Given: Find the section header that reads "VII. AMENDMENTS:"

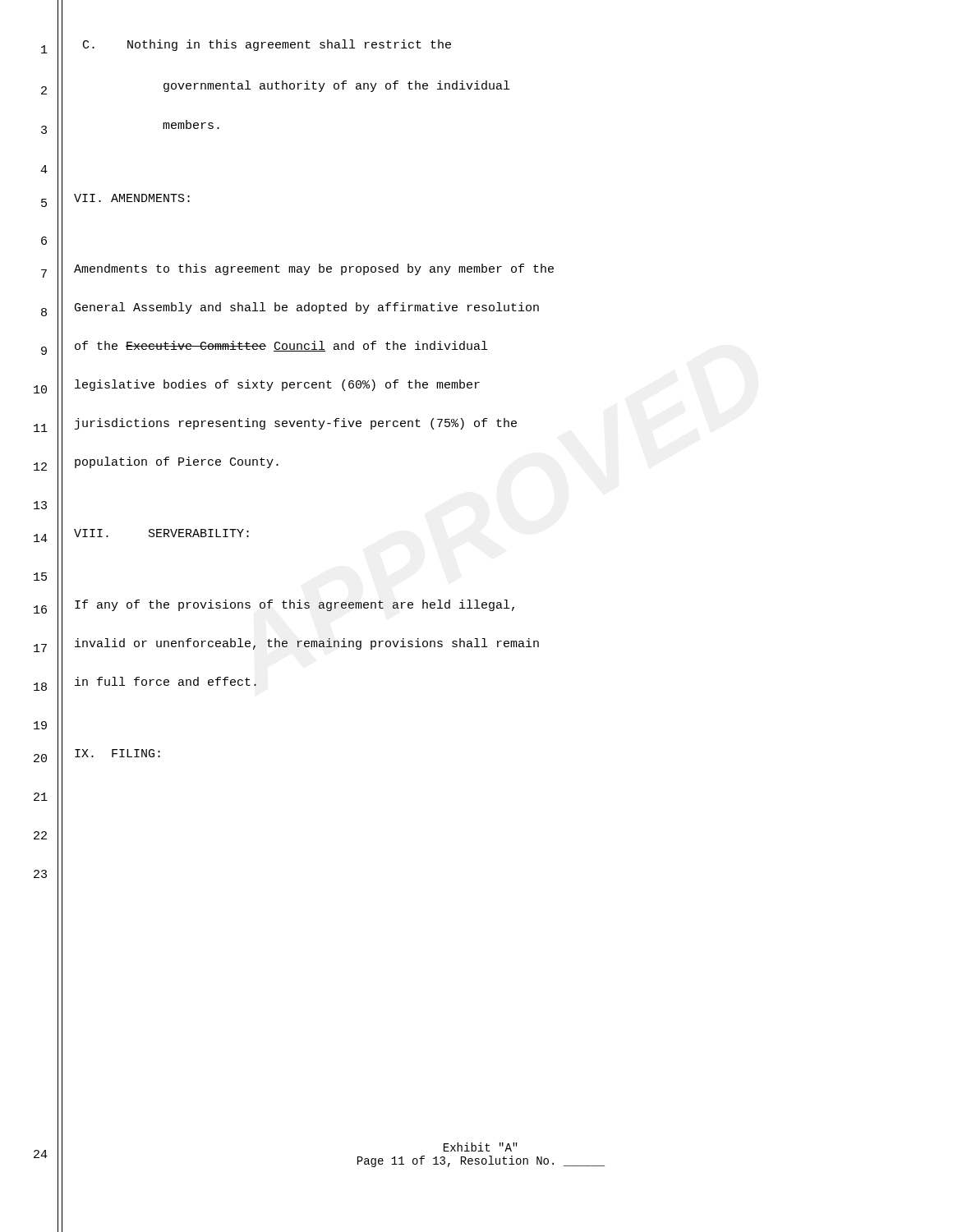Looking at the screenshot, I should tap(133, 199).
